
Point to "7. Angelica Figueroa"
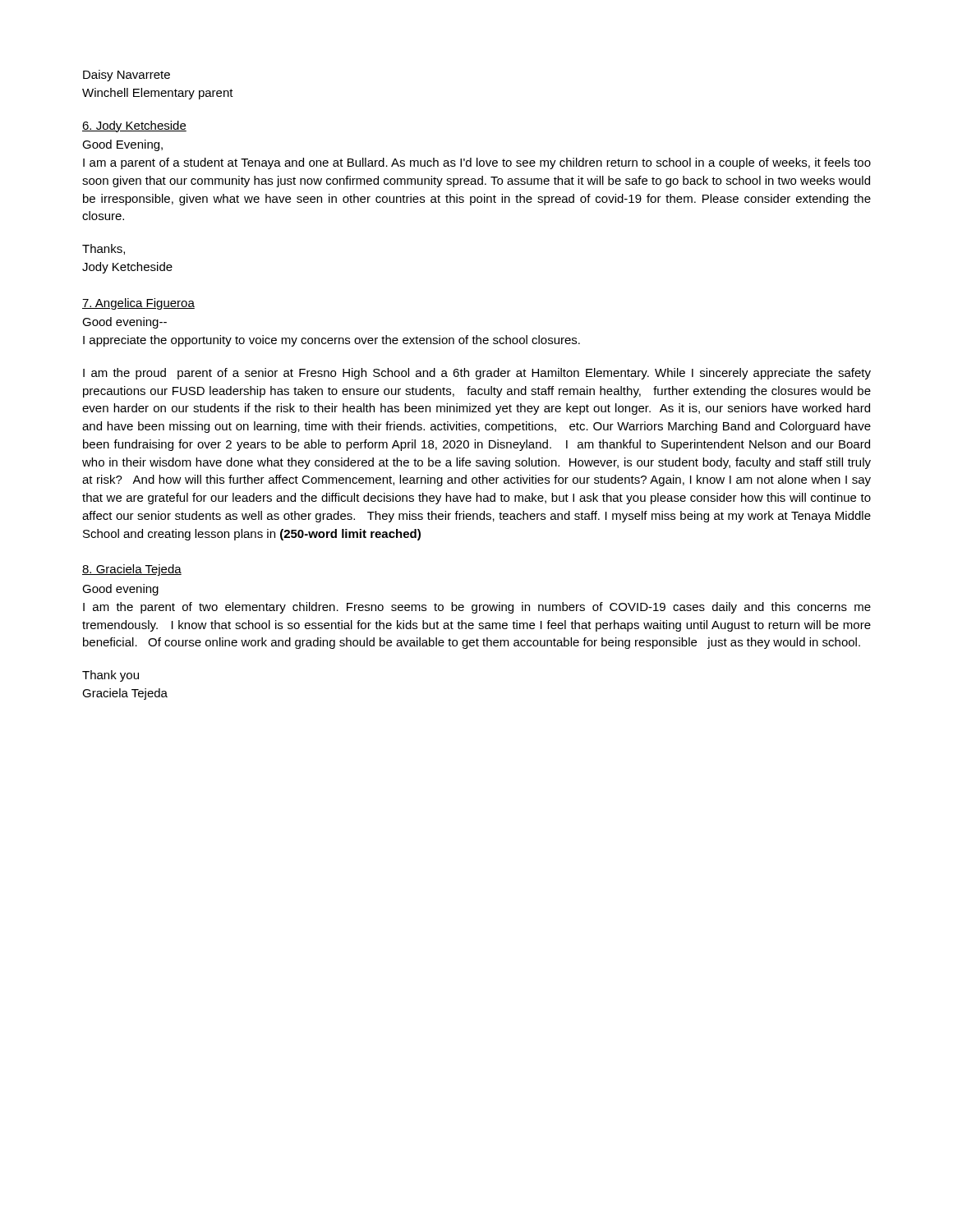[138, 304]
